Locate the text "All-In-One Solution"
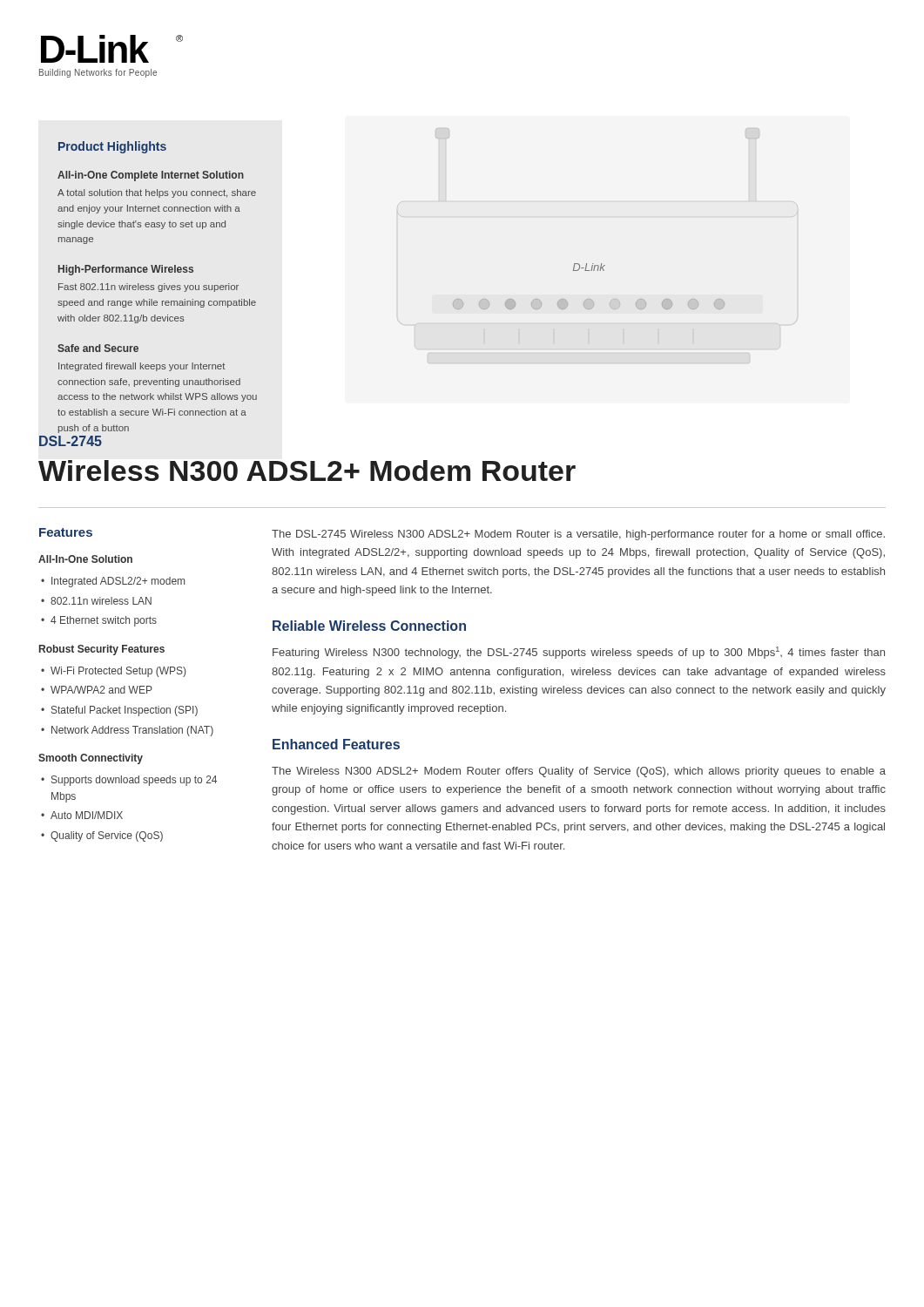The width and height of the screenshot is (924, 1307). click(x=86, y=559)
